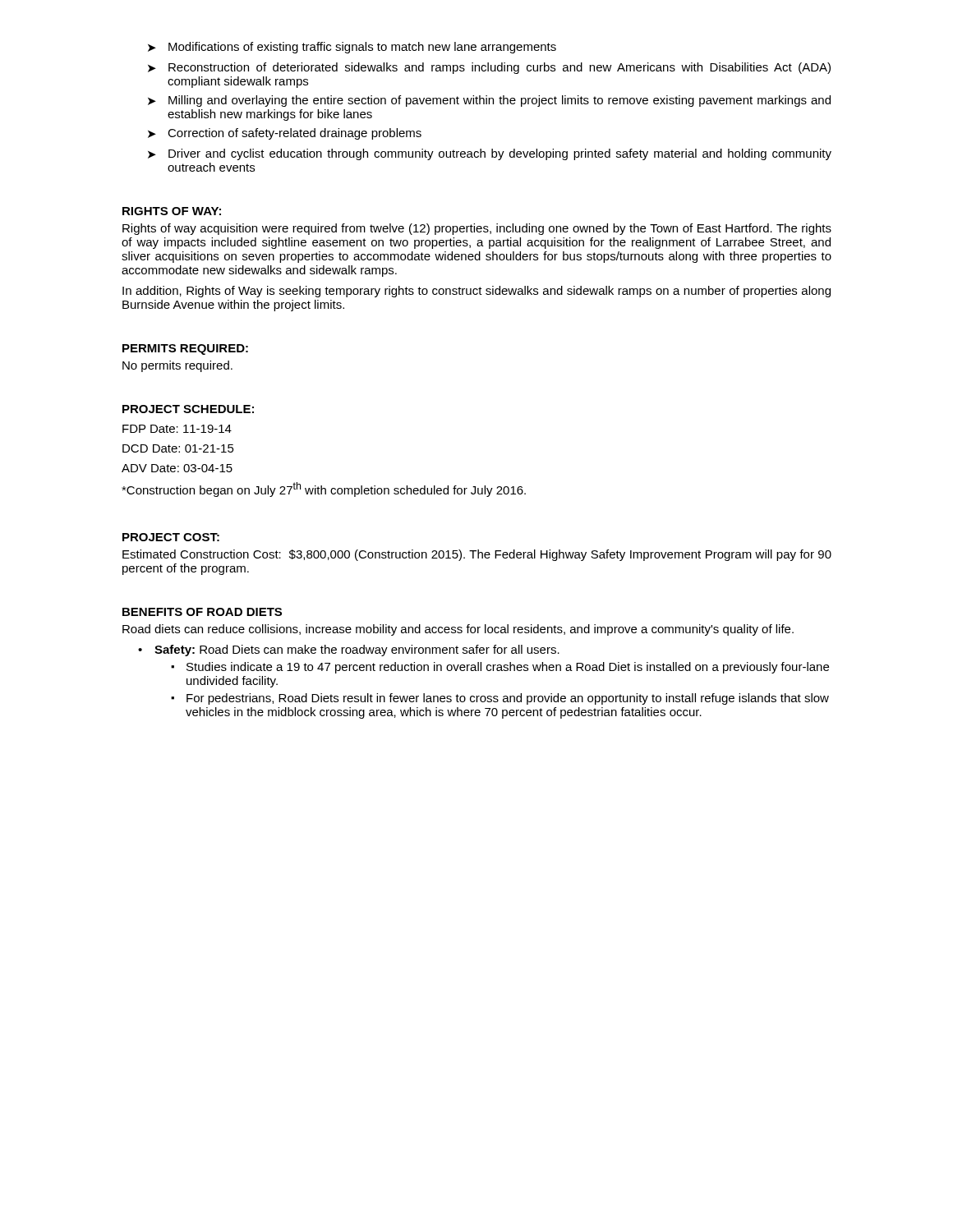Point to the block beginning "➤ Milling and overlaying the entire"

pyautogui.click(x=489, y=107)
